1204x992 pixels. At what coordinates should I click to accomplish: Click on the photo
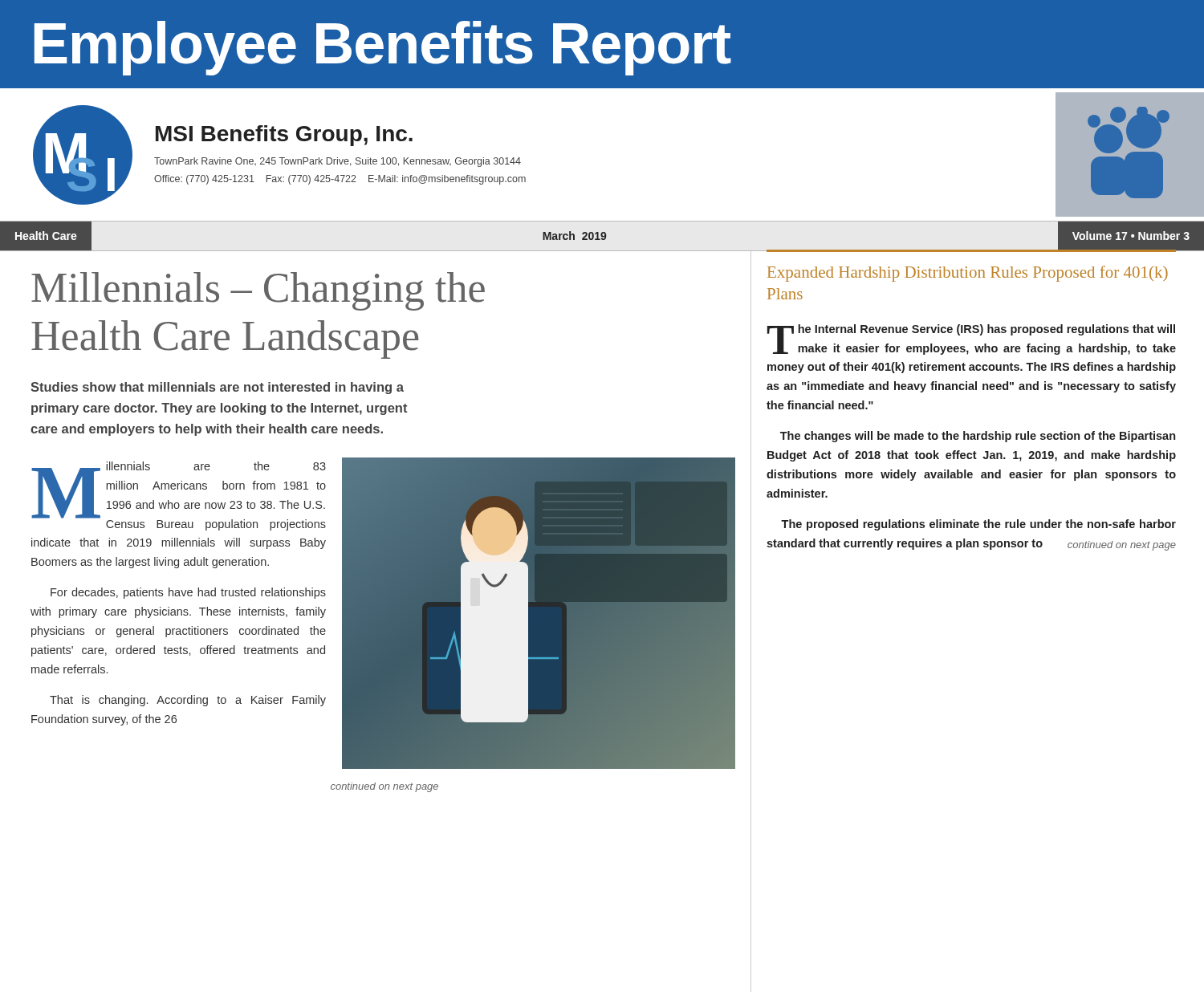pyautogui.click(x=539, y=613)
